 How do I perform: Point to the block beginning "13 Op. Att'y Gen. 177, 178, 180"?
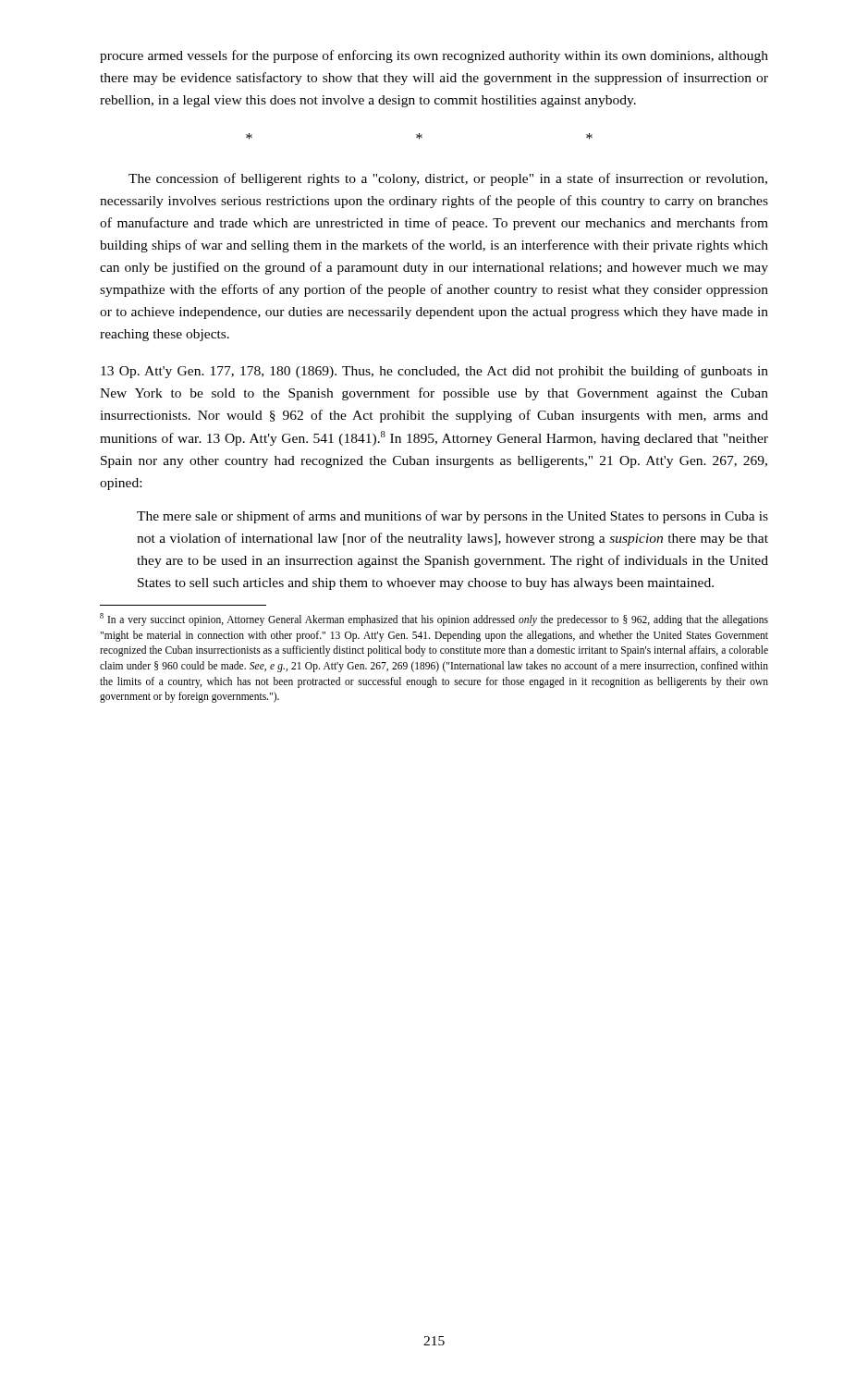pyautogui.click(x=434, y=426)
